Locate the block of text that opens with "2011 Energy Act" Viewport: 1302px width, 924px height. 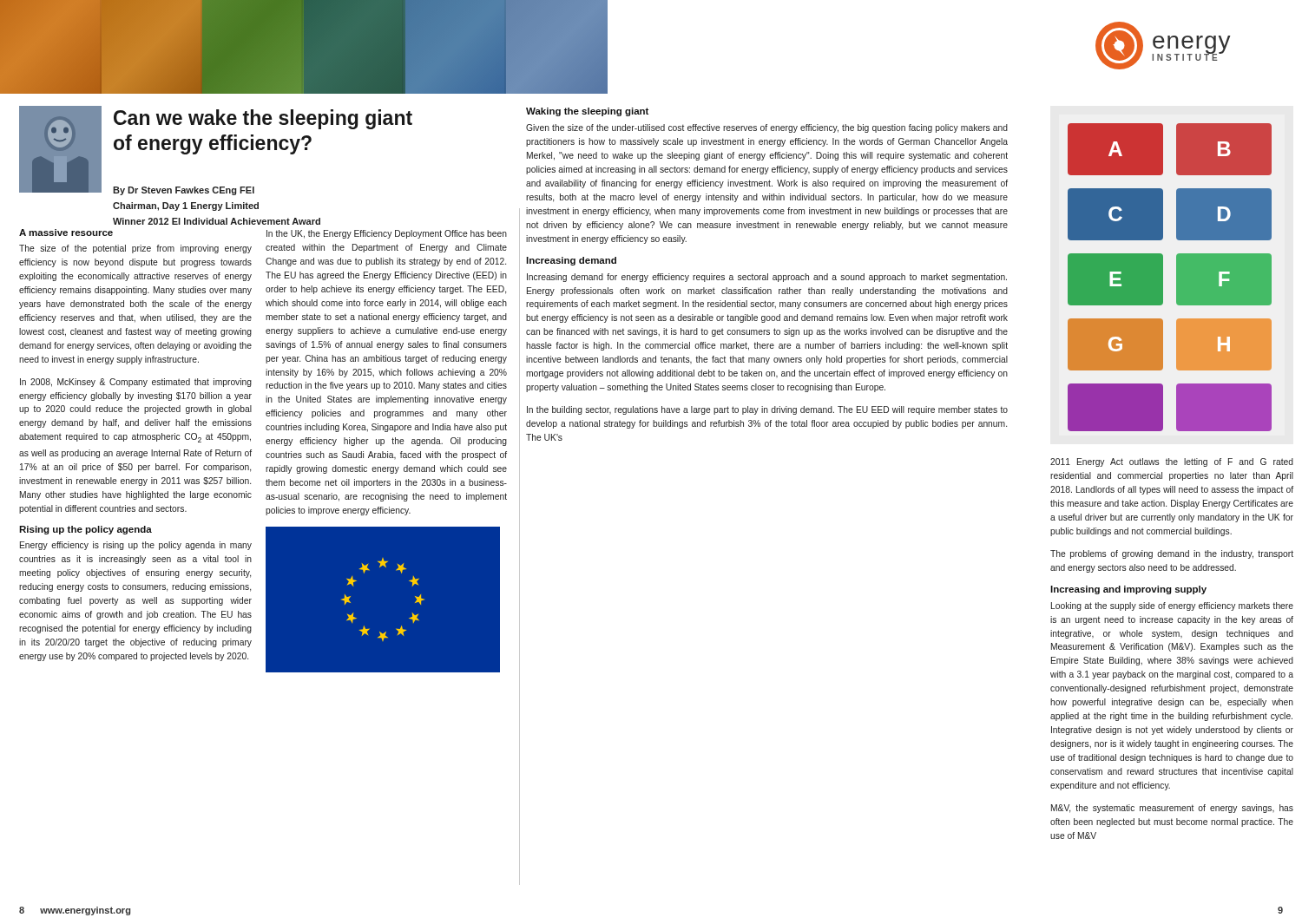(1172, 497)
